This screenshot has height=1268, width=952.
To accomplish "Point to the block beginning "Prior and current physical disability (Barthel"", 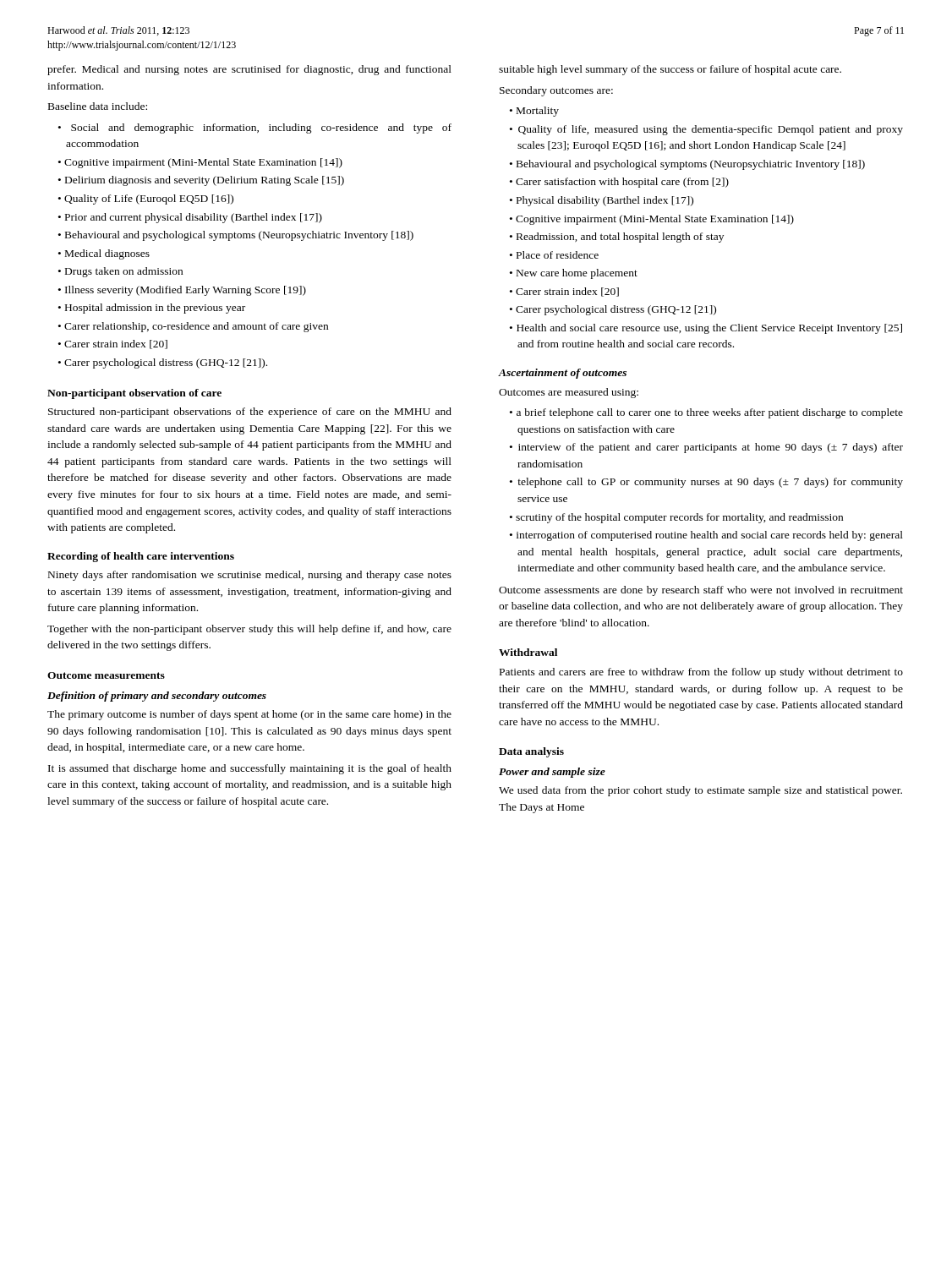I will coord(193,216).
